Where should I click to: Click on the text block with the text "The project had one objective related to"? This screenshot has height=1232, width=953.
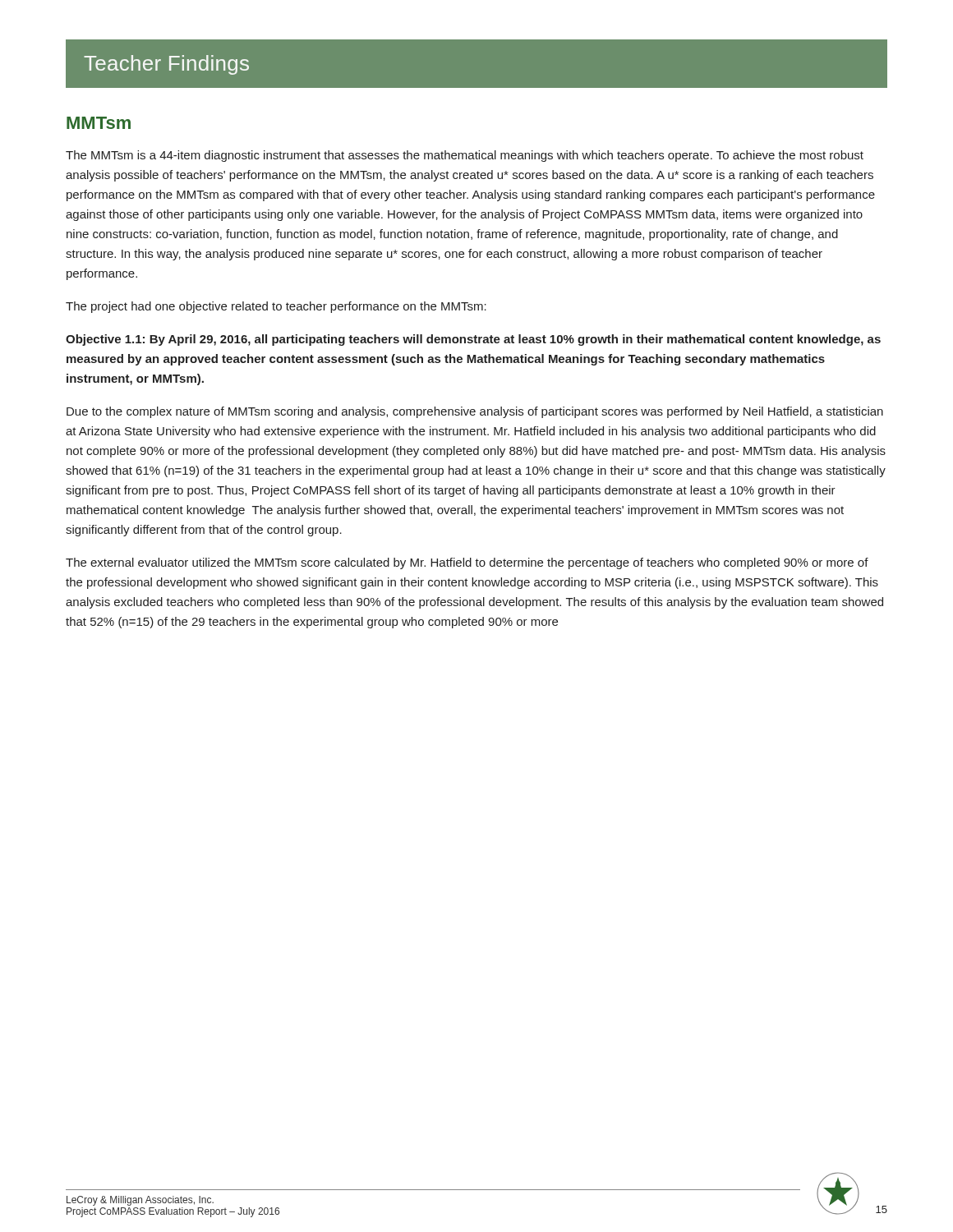tap(276, 306)
